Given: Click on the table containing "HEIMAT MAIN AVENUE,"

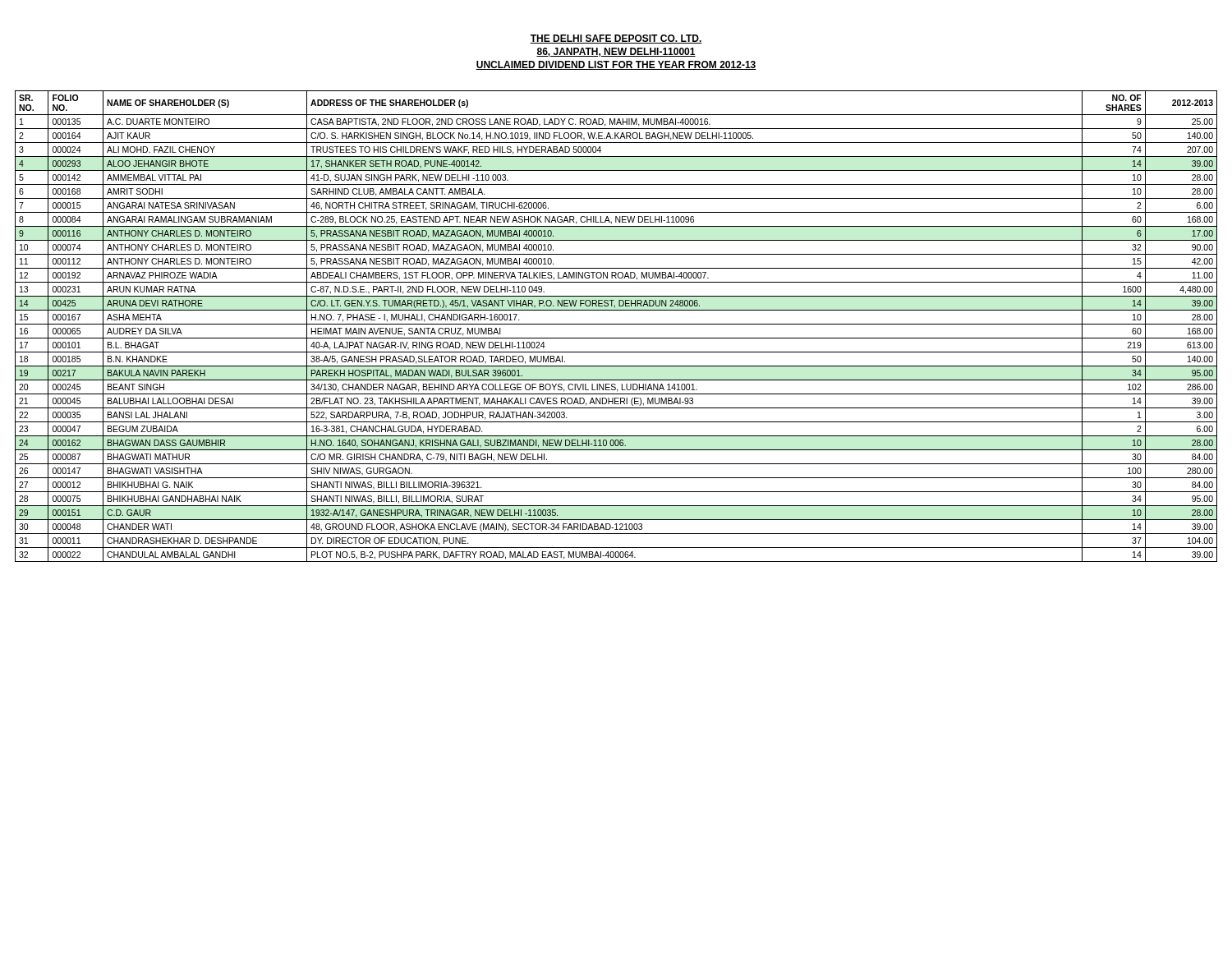Looking at the screenshot, I should pyautogui.click(x=616, y=326).
